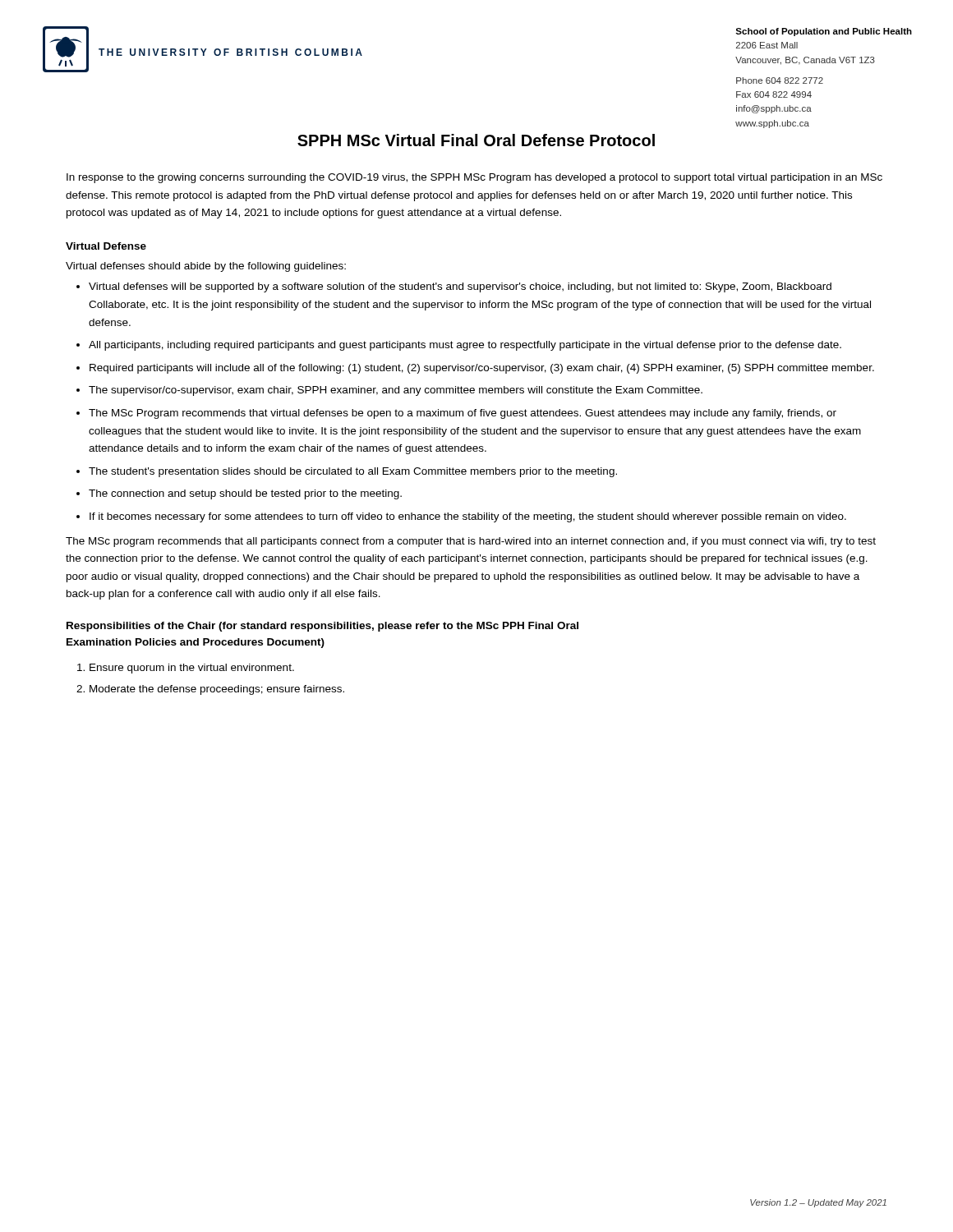Screen dimensions: 1232x953
Task: Find the list item that says "The student's presentation slides should be circulated to"
Action: 353,471
